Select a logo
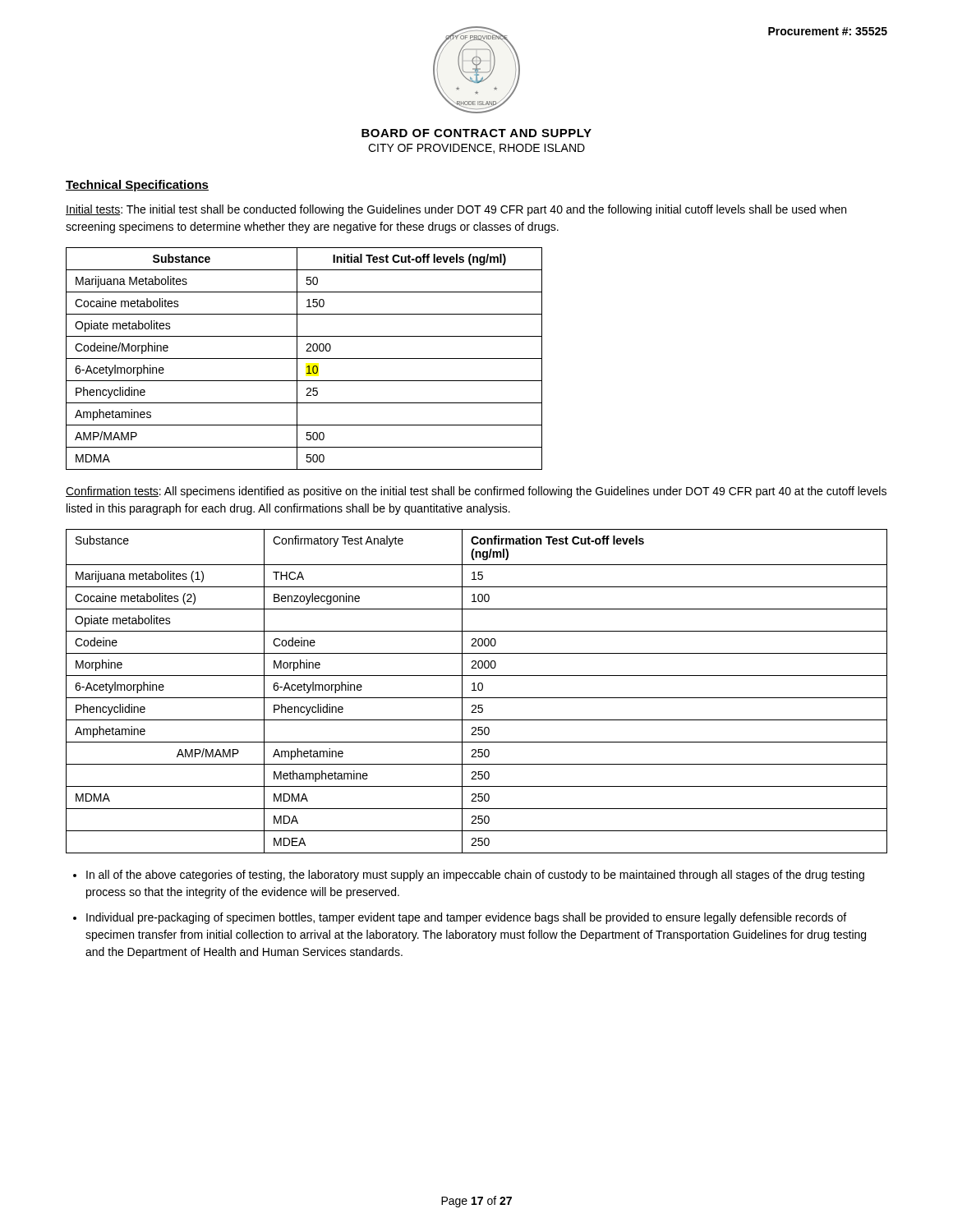The image size is (953, 1232). pos(476,59)
